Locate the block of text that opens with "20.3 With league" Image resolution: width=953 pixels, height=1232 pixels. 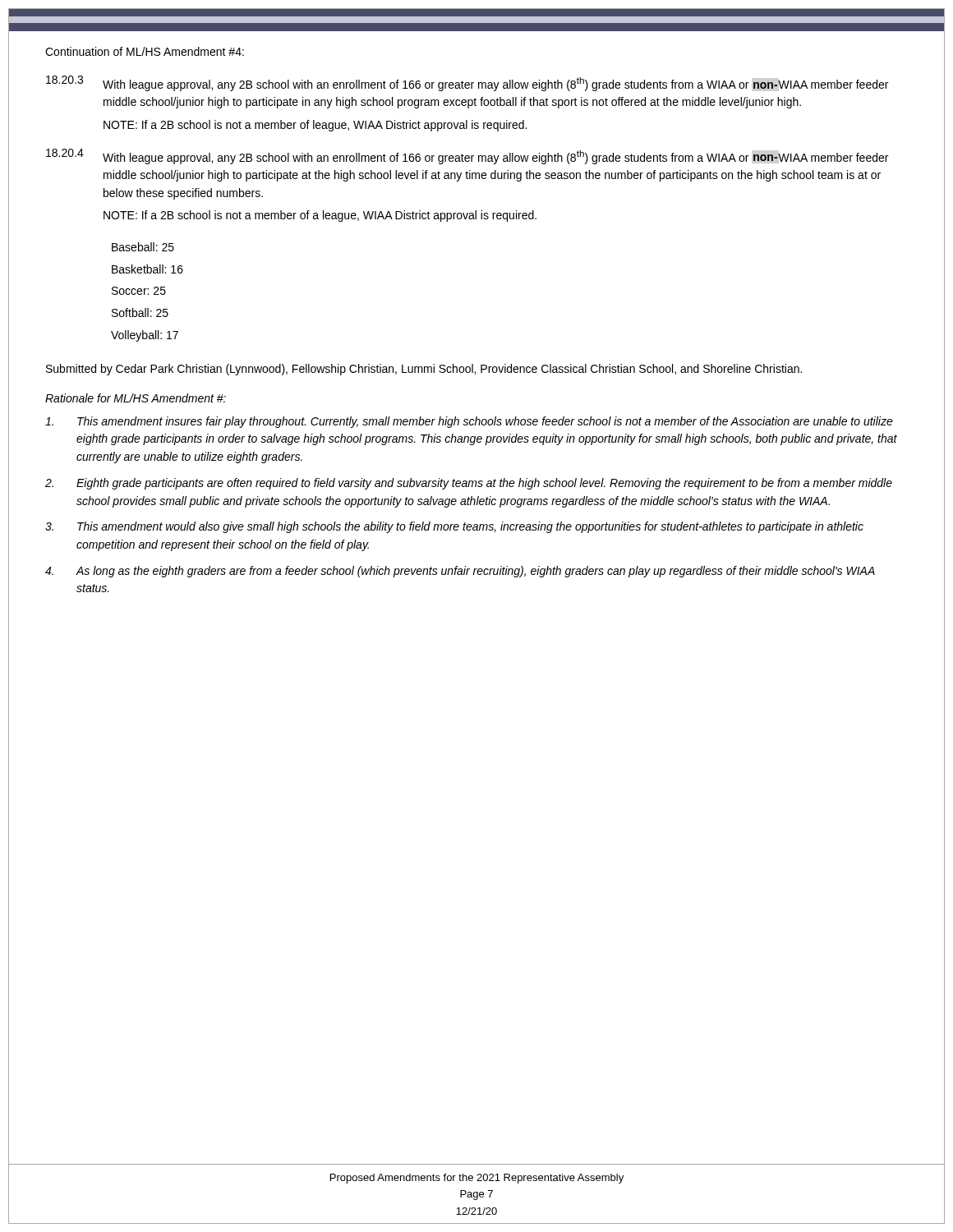(476, 104)
